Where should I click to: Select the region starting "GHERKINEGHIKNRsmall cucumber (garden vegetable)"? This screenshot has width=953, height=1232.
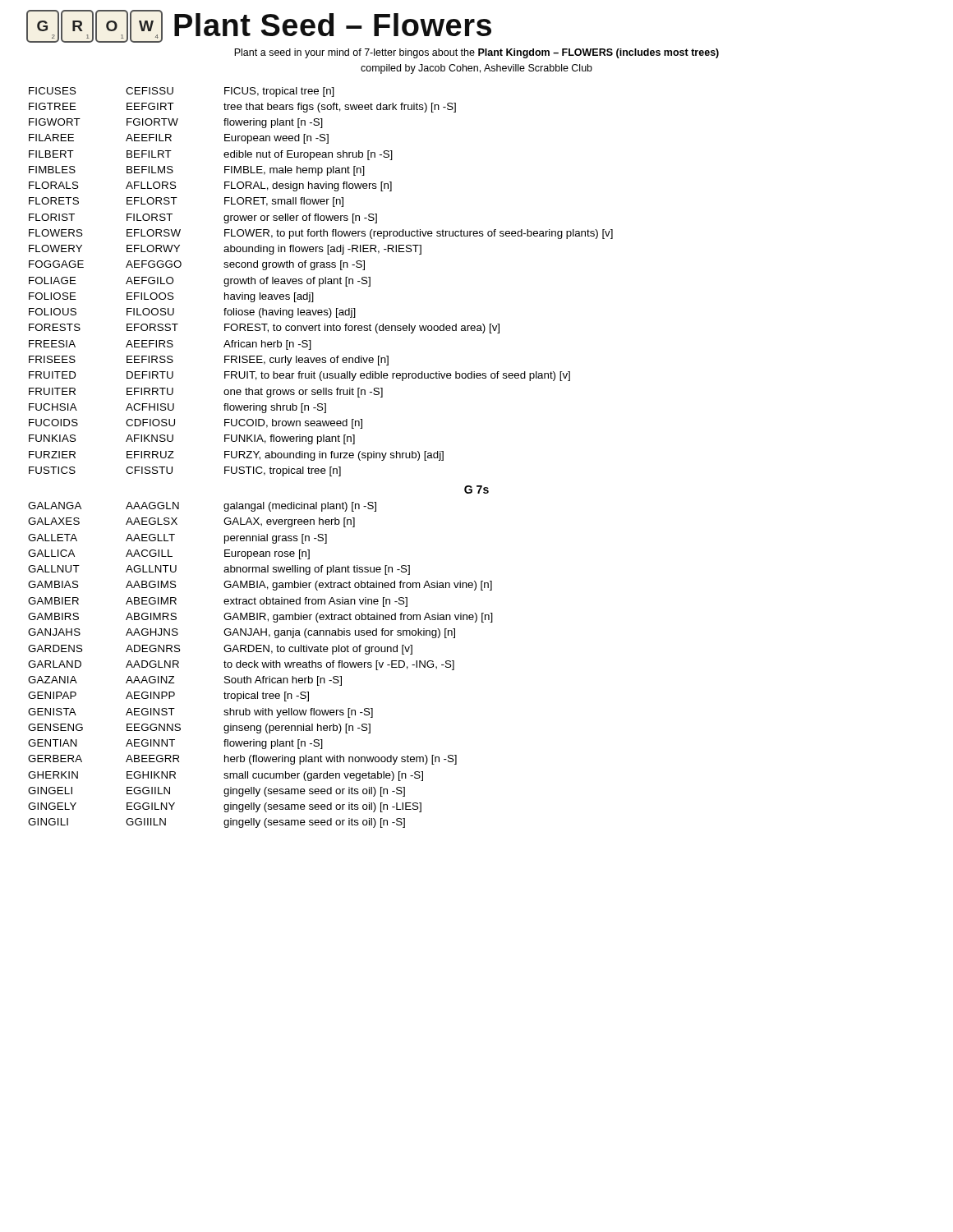[x=226, y=776]
